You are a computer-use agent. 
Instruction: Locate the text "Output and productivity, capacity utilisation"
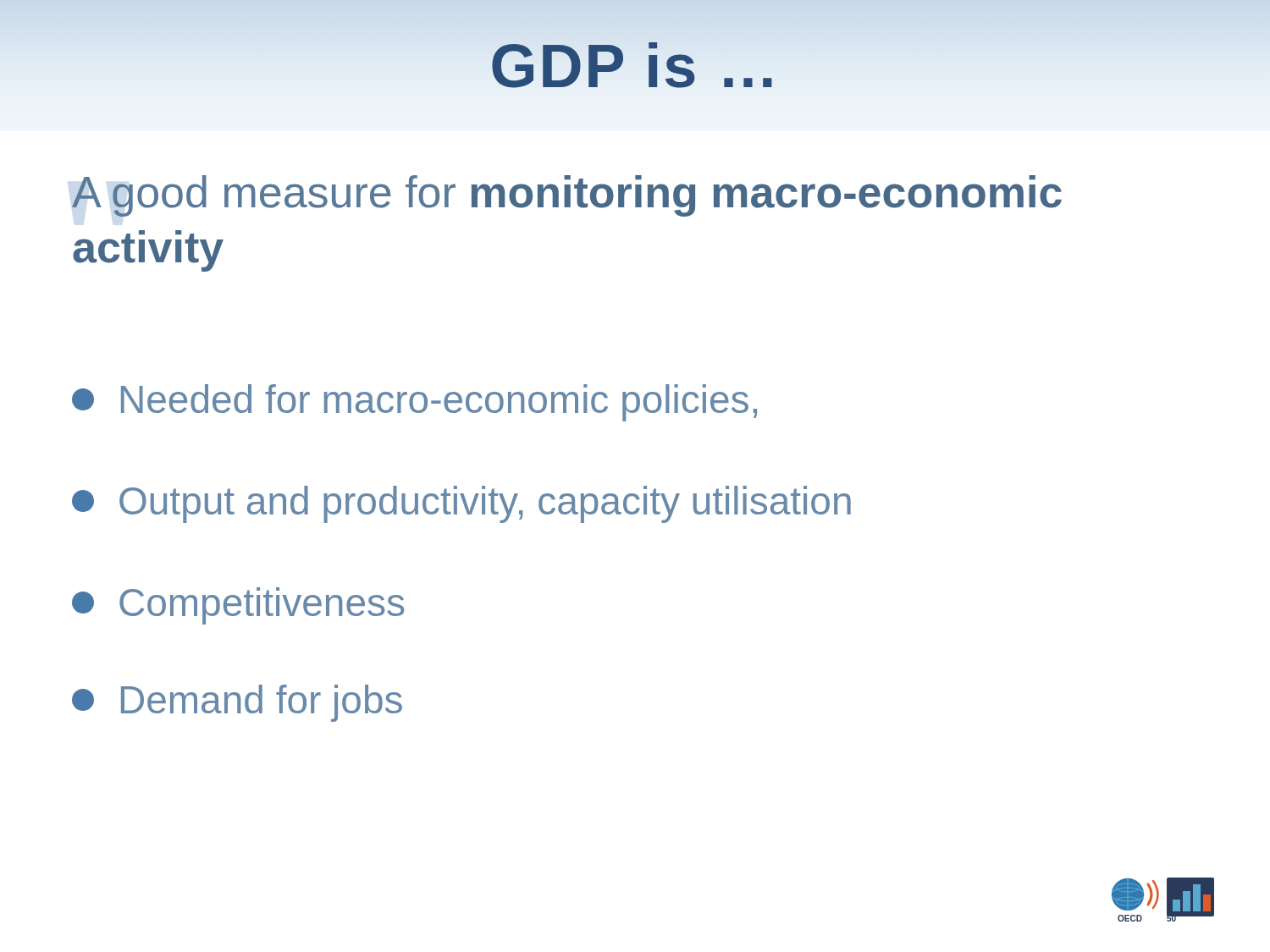click(x=463, y=501)
